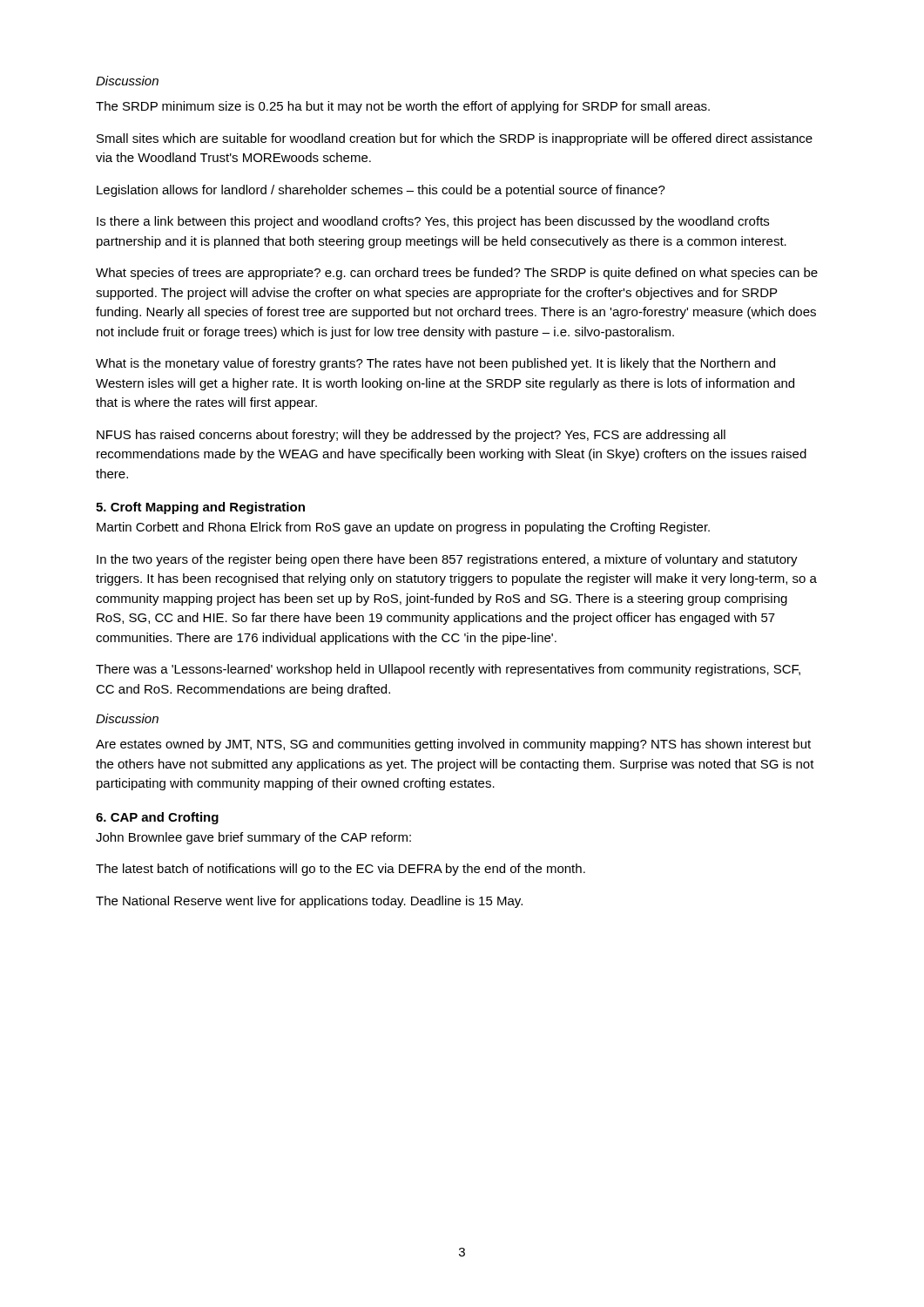Locate the text block starting "Legislation allows for landlord / shareholder schemes –"

point(458,190)
